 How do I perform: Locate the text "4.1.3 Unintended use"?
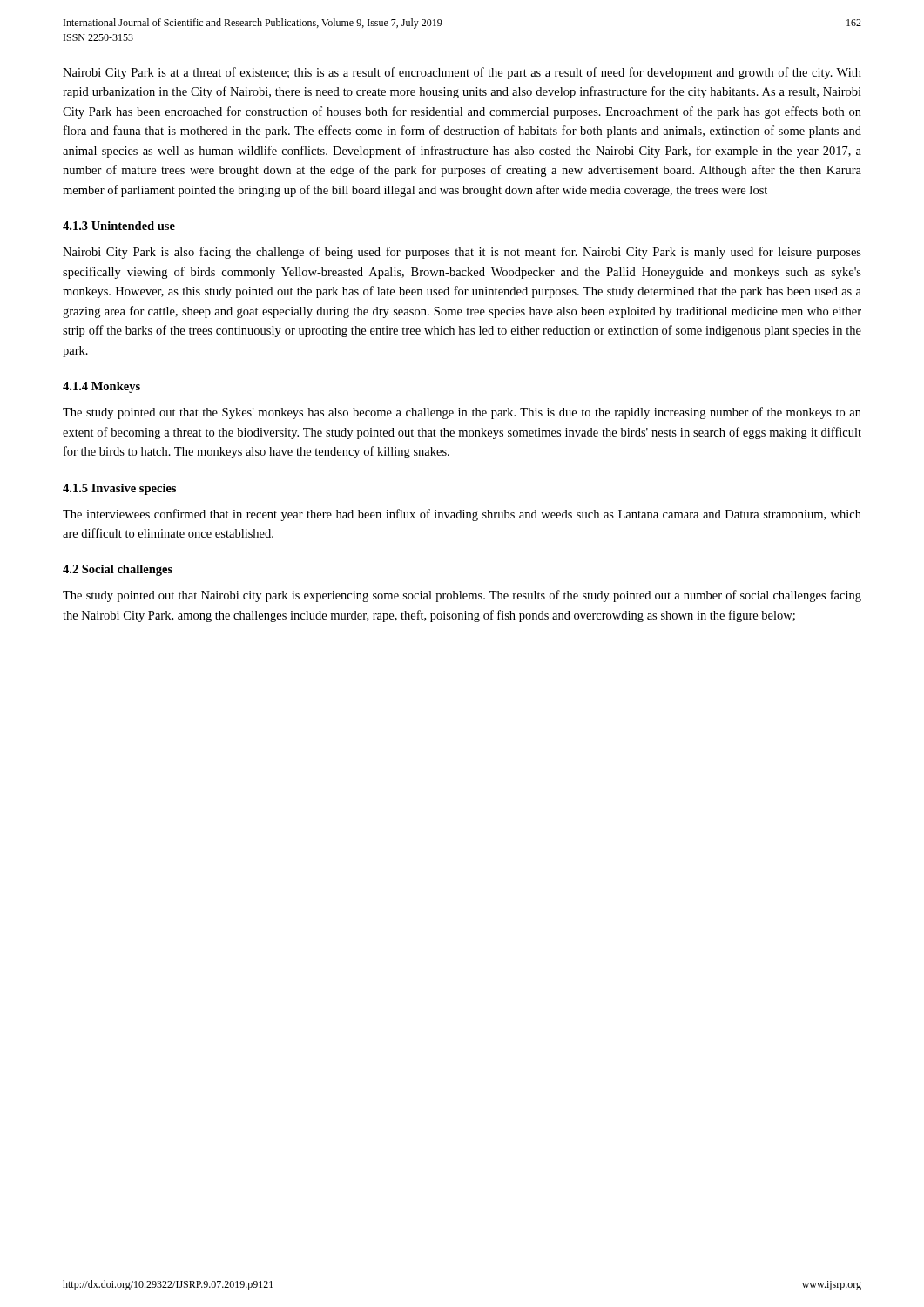(x=119, y=226)
